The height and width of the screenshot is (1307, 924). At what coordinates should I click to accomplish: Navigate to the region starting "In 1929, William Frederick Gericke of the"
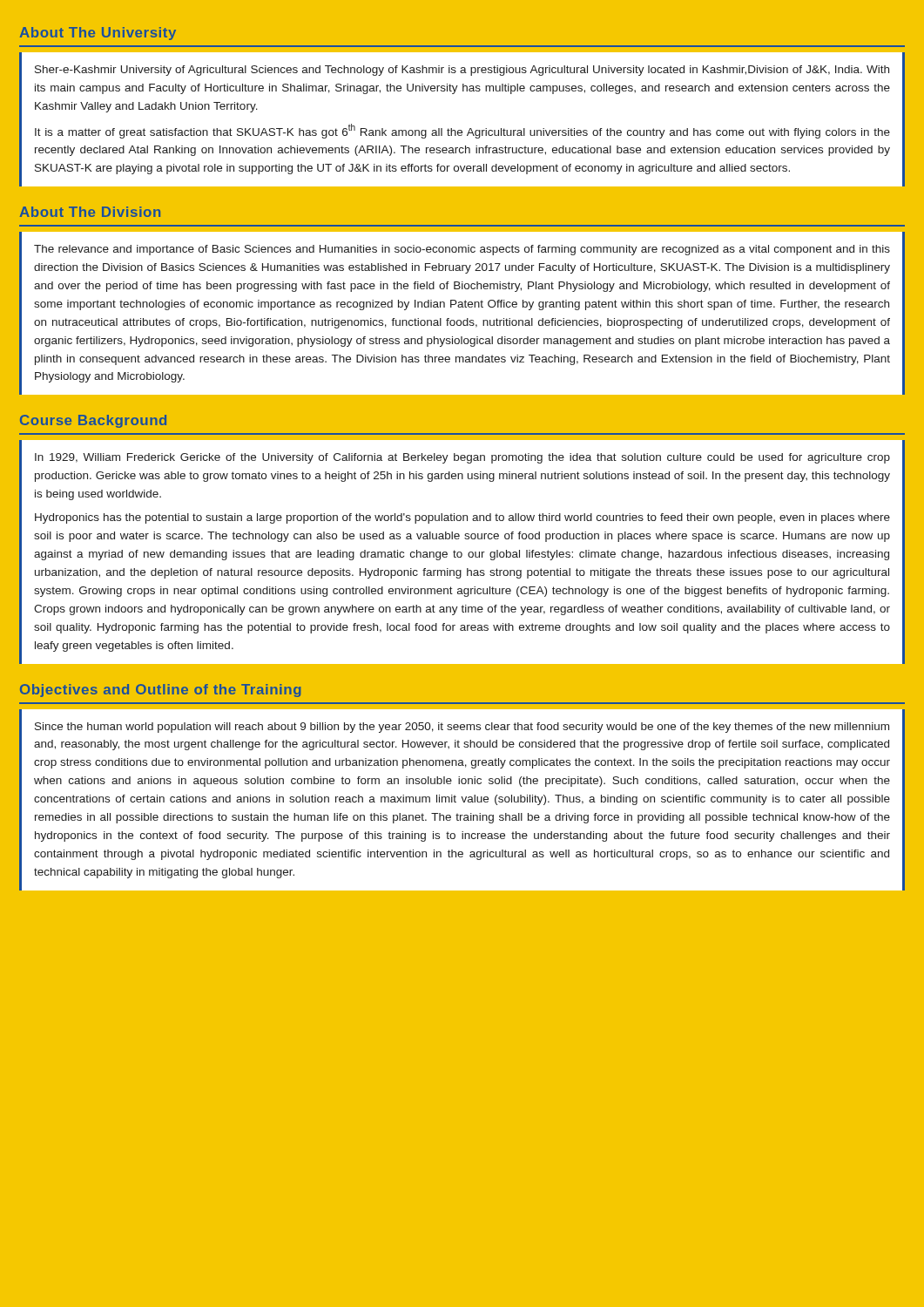click(x=462, y=552)
